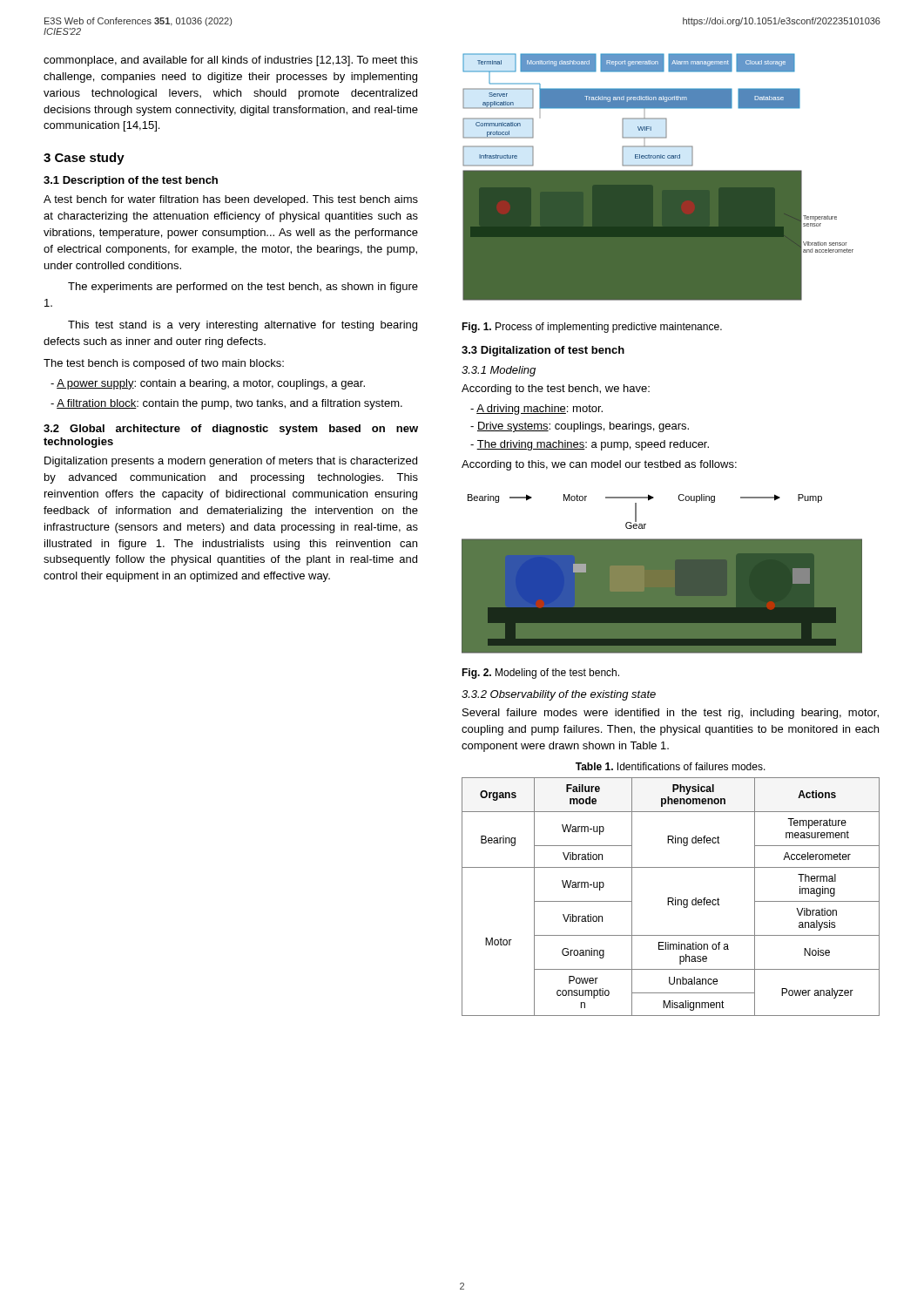Viewport: 924px width, 1307px height.
Task: Click the passage that begins "According to the test bench,"
Action: pos(556,388)
